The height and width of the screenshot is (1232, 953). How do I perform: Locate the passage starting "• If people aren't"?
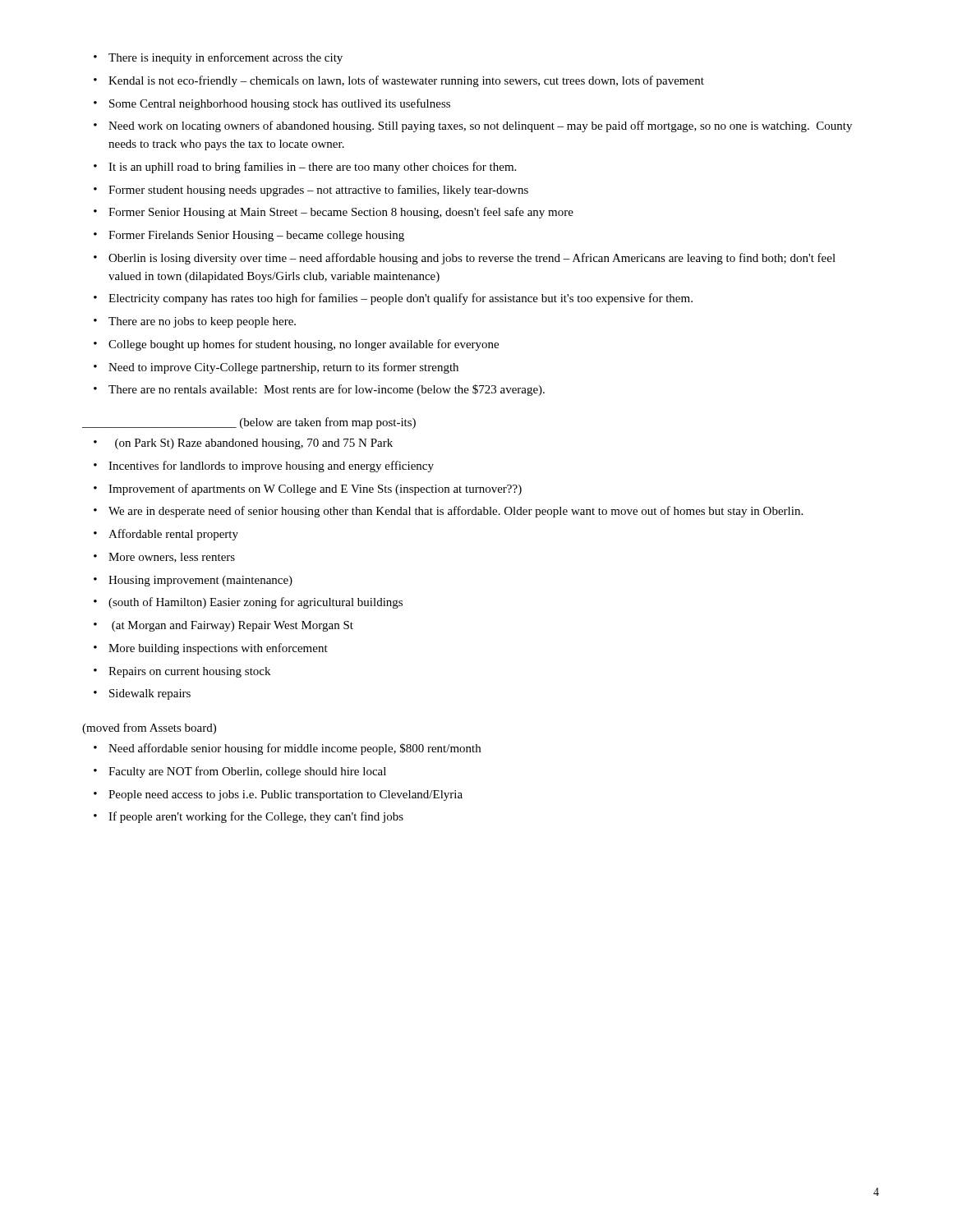(249, 817)
